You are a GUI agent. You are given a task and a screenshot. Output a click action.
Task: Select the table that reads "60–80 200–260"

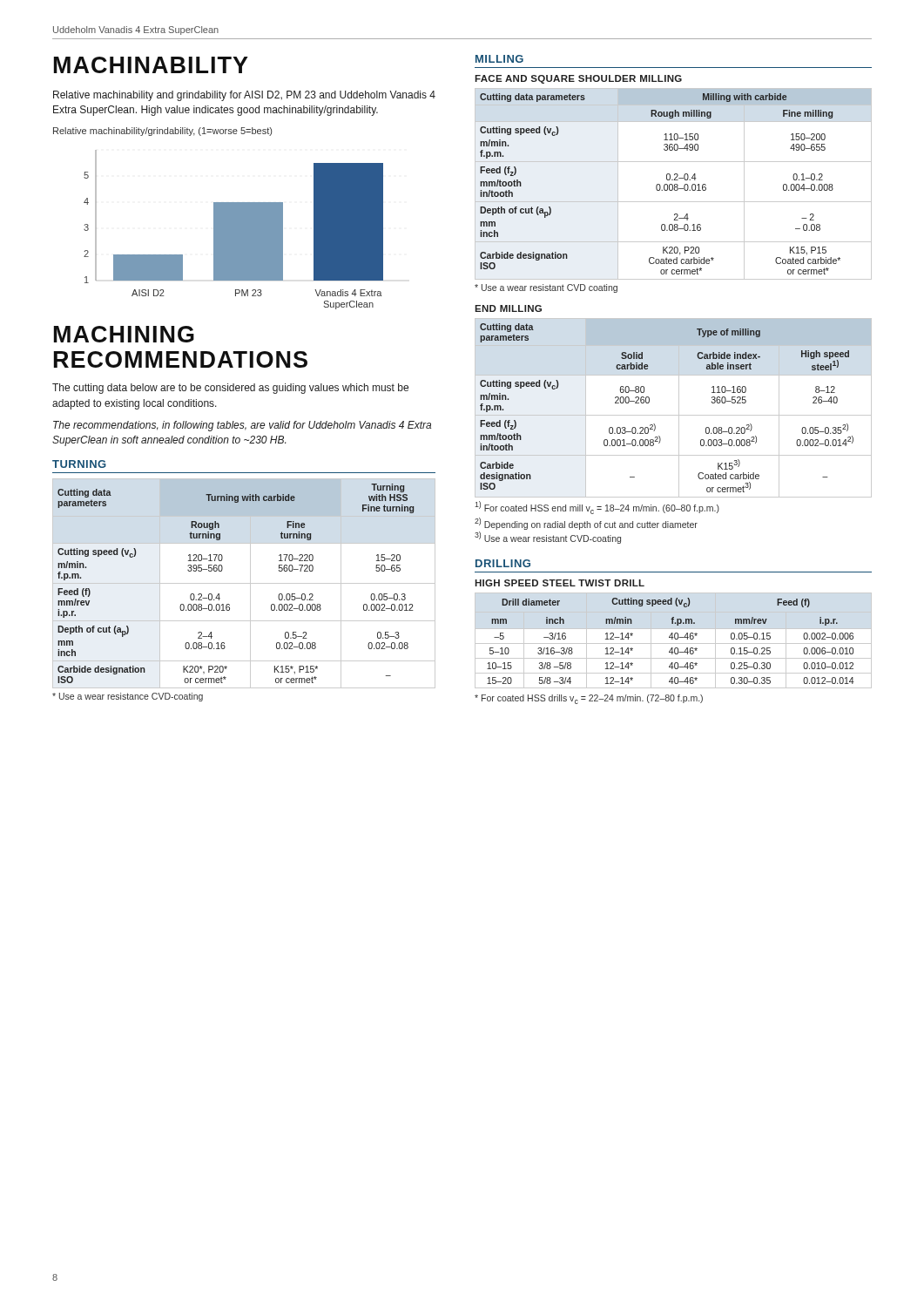673,408
